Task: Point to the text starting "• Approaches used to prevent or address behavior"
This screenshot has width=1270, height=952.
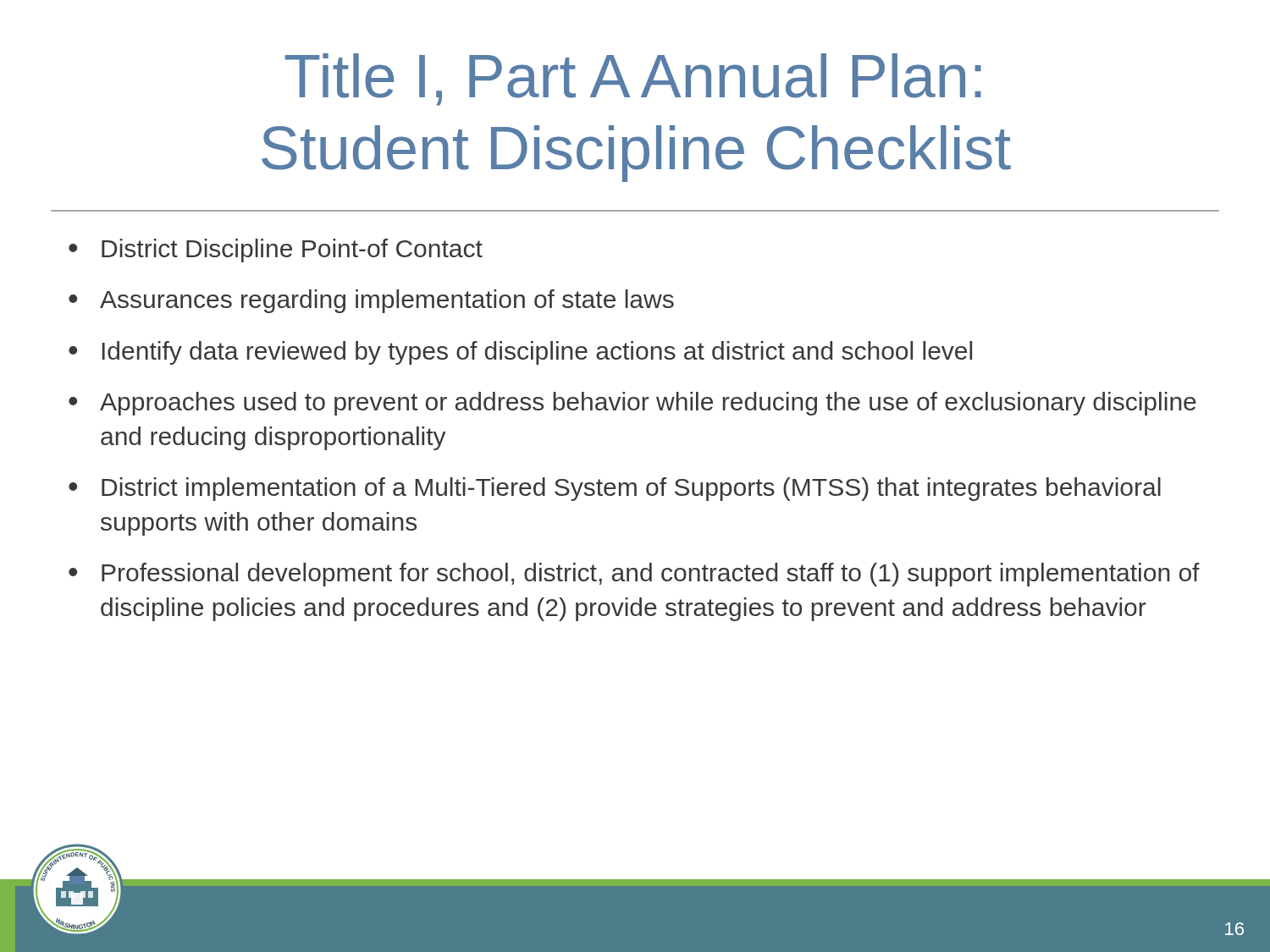Action: tap(635, 420)
